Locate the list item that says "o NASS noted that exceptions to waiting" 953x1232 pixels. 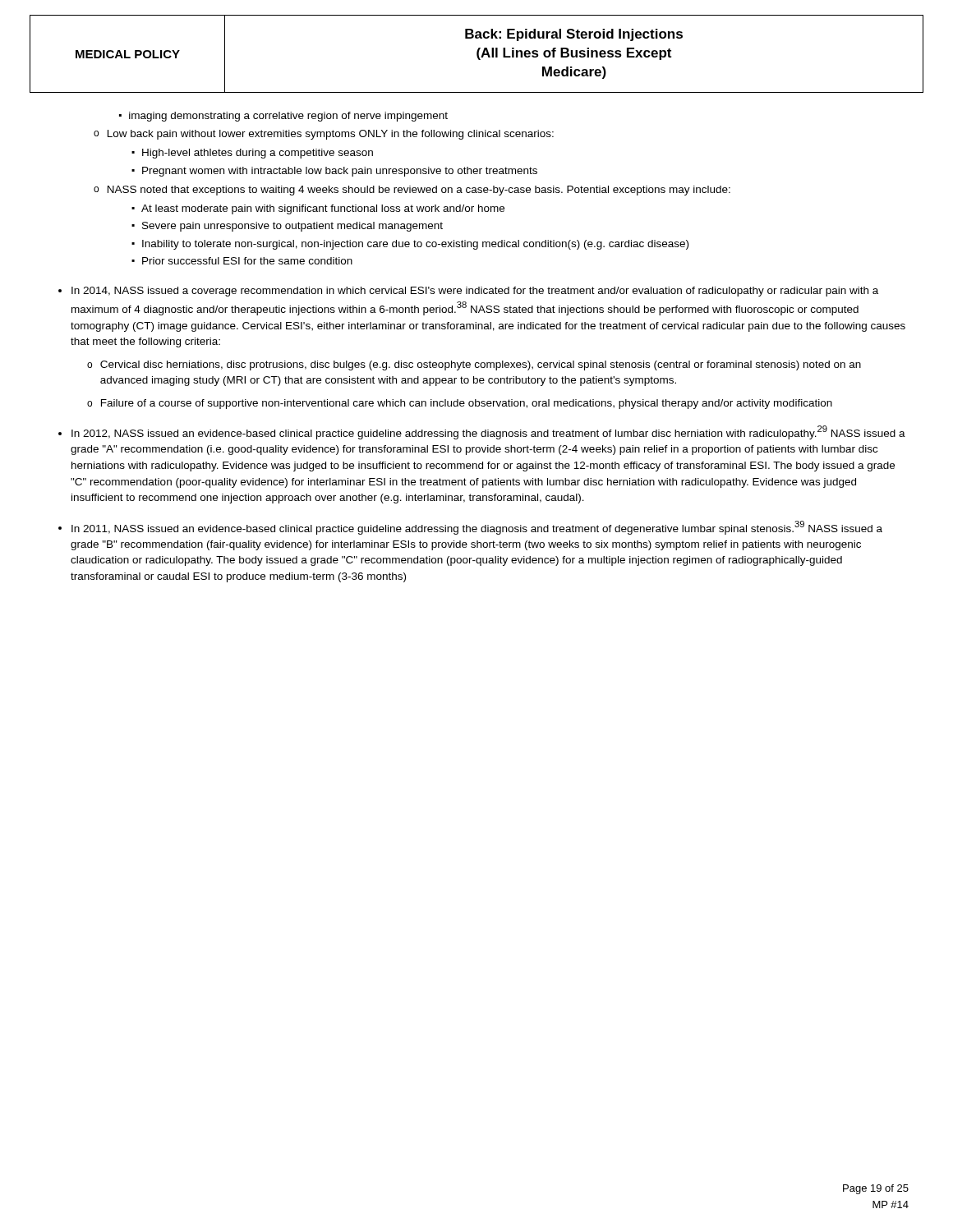tap(412, 226)
